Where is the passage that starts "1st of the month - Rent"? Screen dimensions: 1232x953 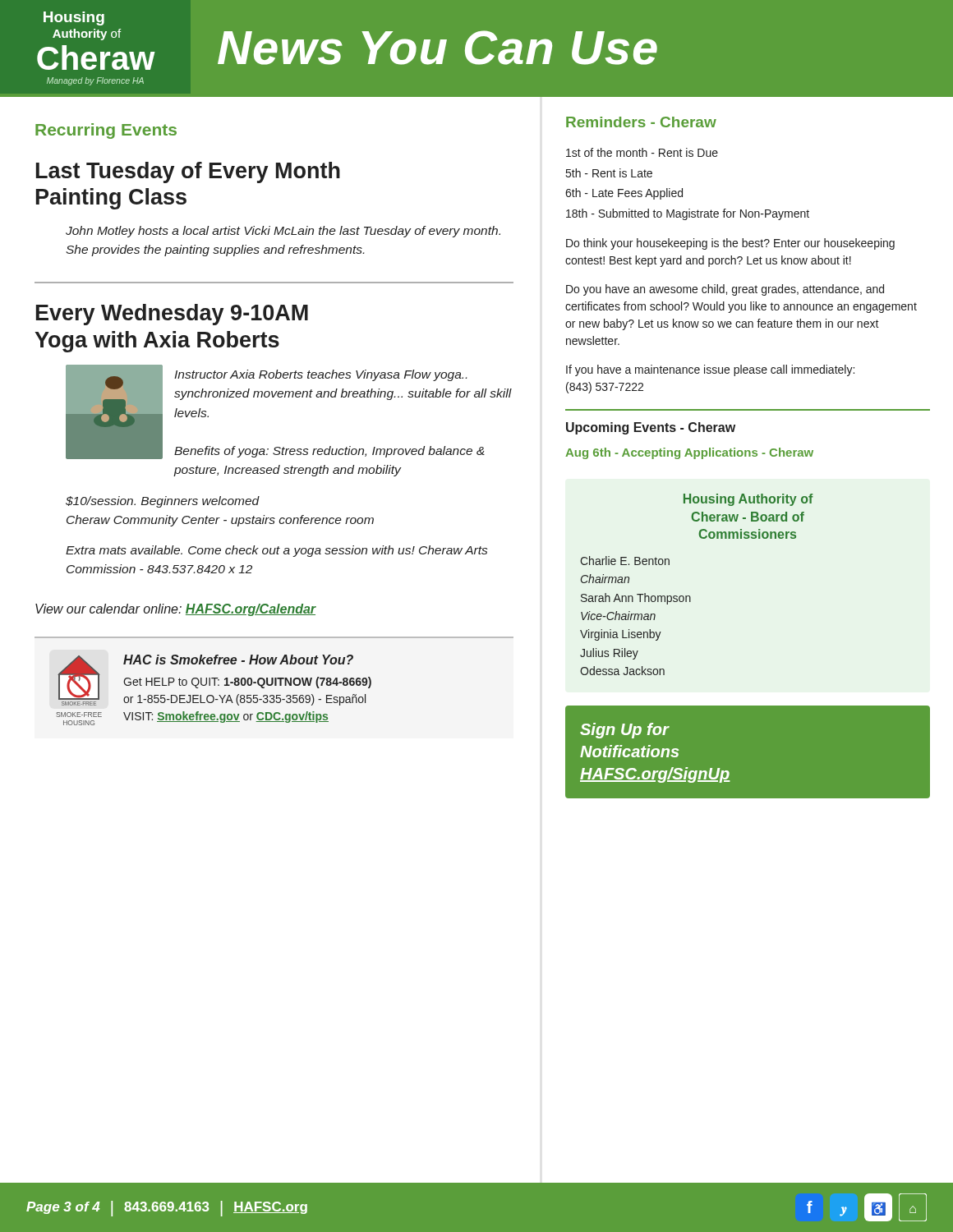tap(687, 183)
